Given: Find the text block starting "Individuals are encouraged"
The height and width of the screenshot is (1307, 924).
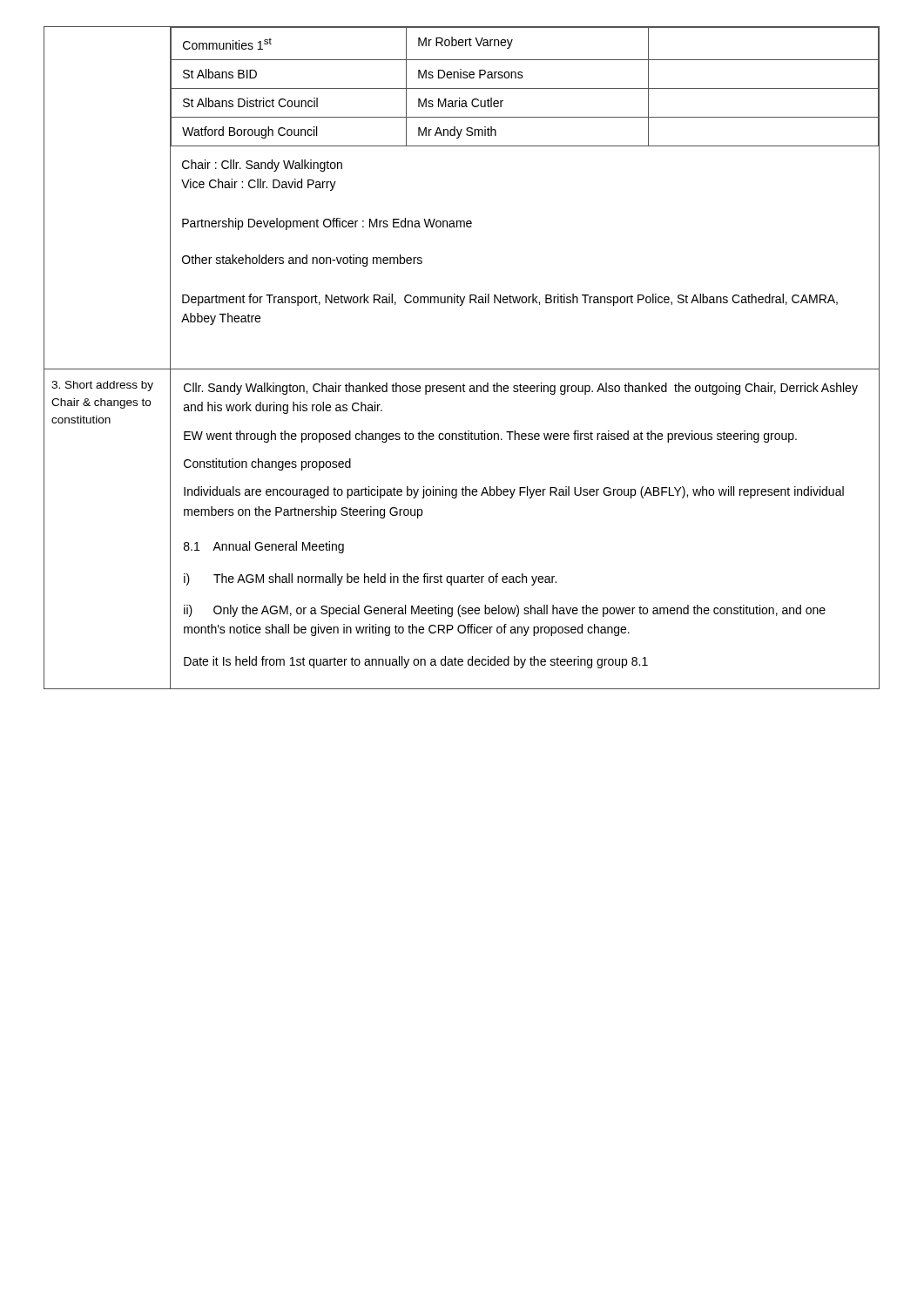Looking at the screenshot, I should click(x=514, y=501).
